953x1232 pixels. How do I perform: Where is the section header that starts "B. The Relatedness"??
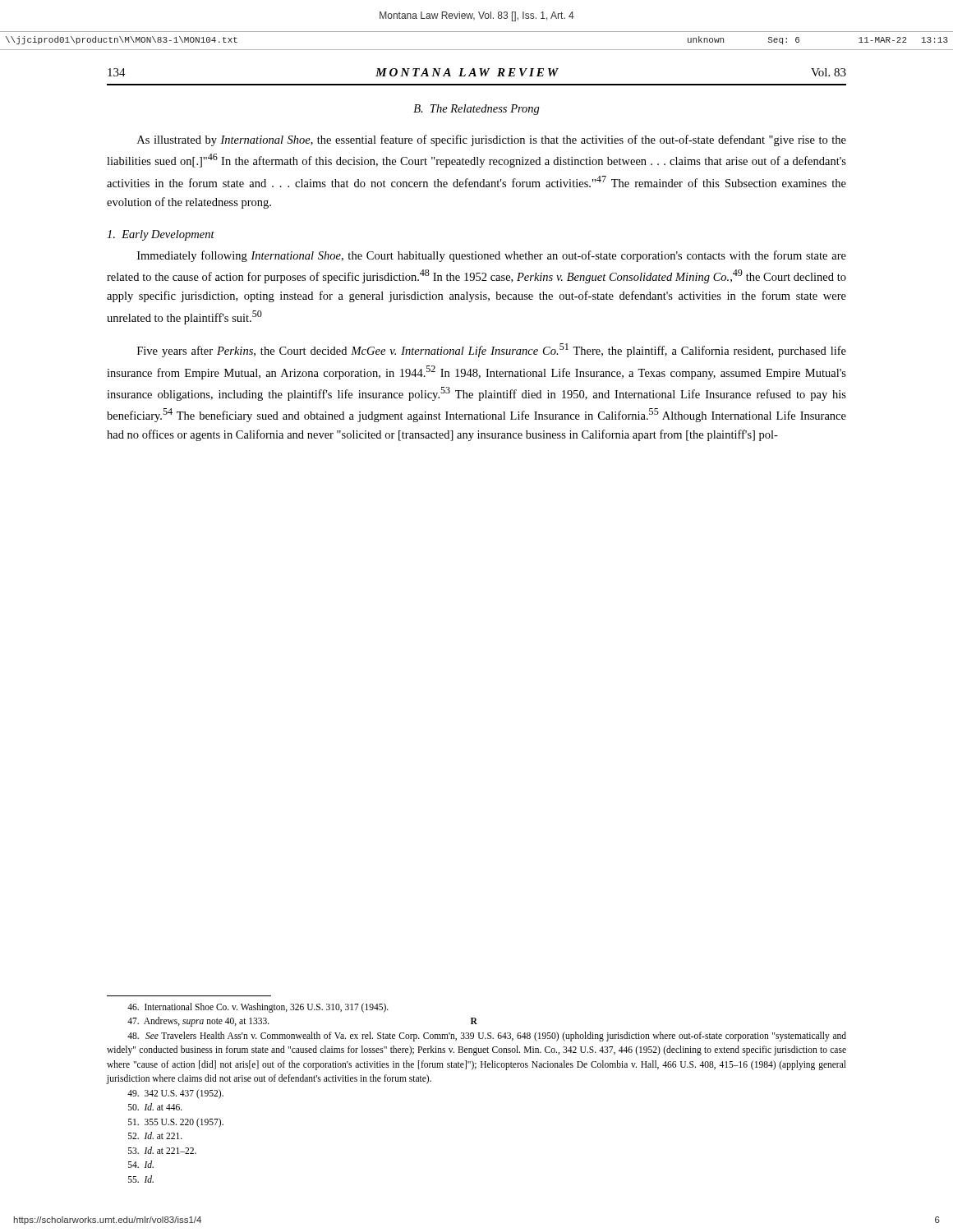(476, 108)
